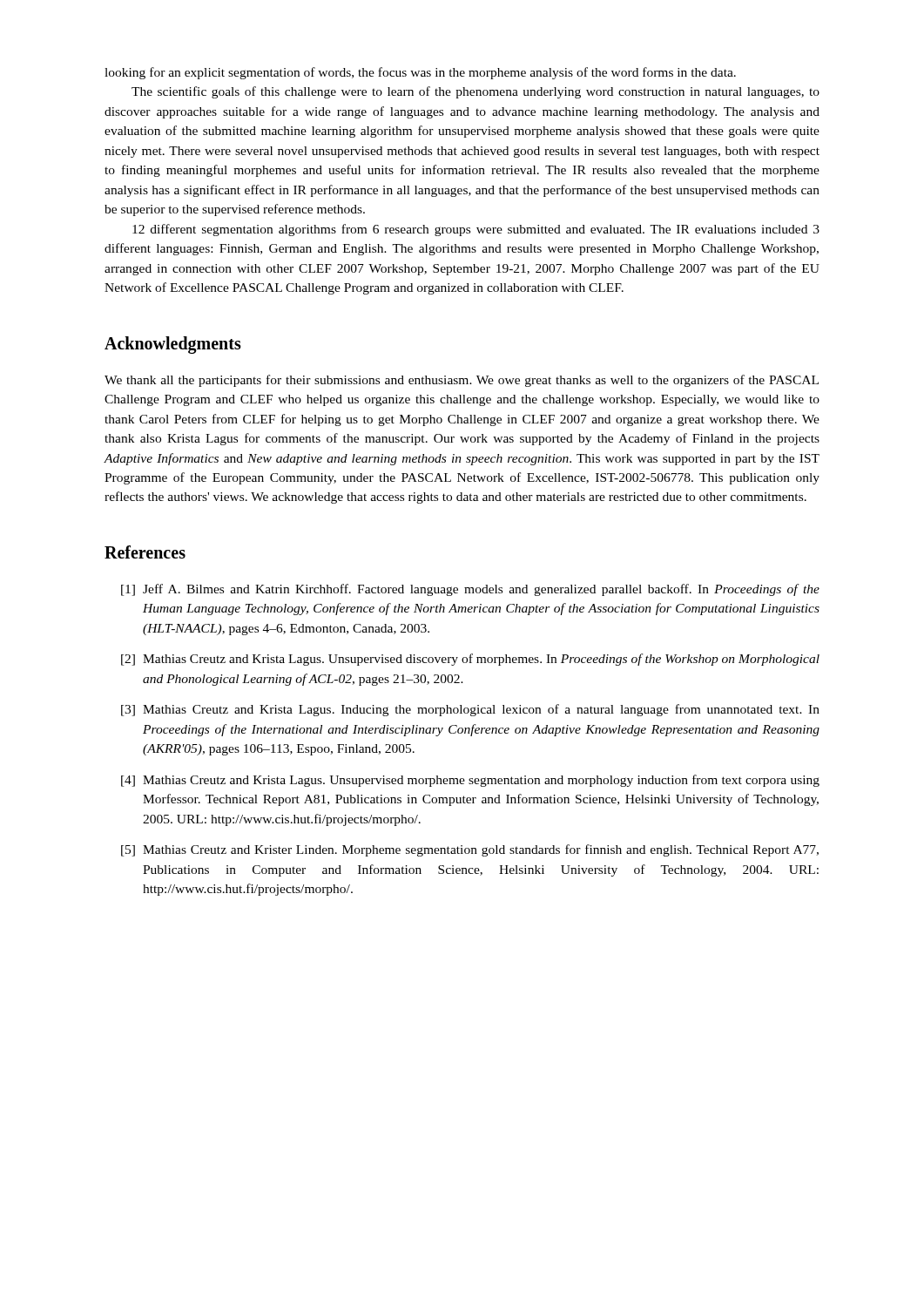Point to the block beginning "12 different segmentation algorithms from 6"
The width and height of the screenshot is (924, 1307).
[x=462, y=258]
